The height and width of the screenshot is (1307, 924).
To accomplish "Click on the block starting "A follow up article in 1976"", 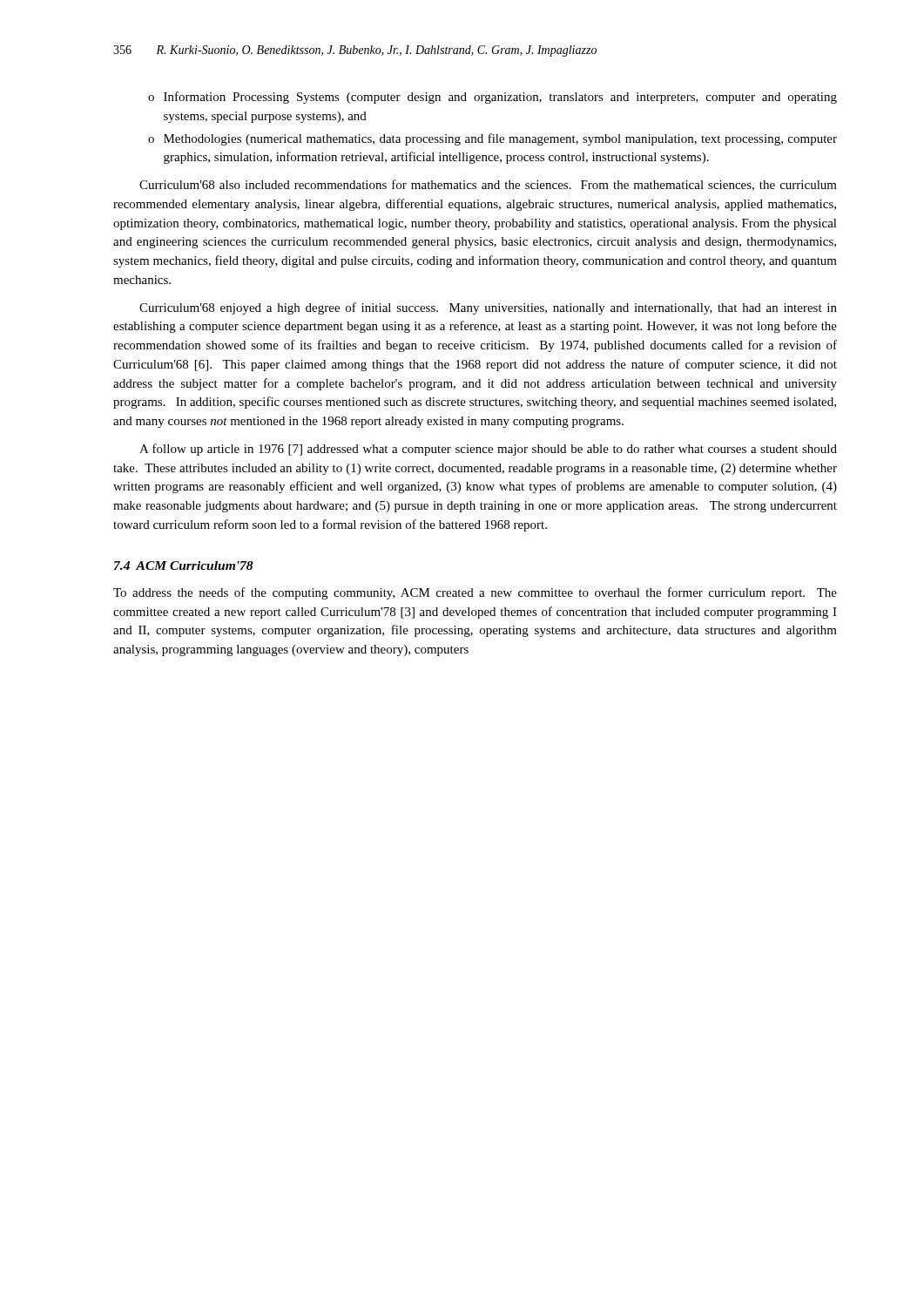I will coord(475,486).
